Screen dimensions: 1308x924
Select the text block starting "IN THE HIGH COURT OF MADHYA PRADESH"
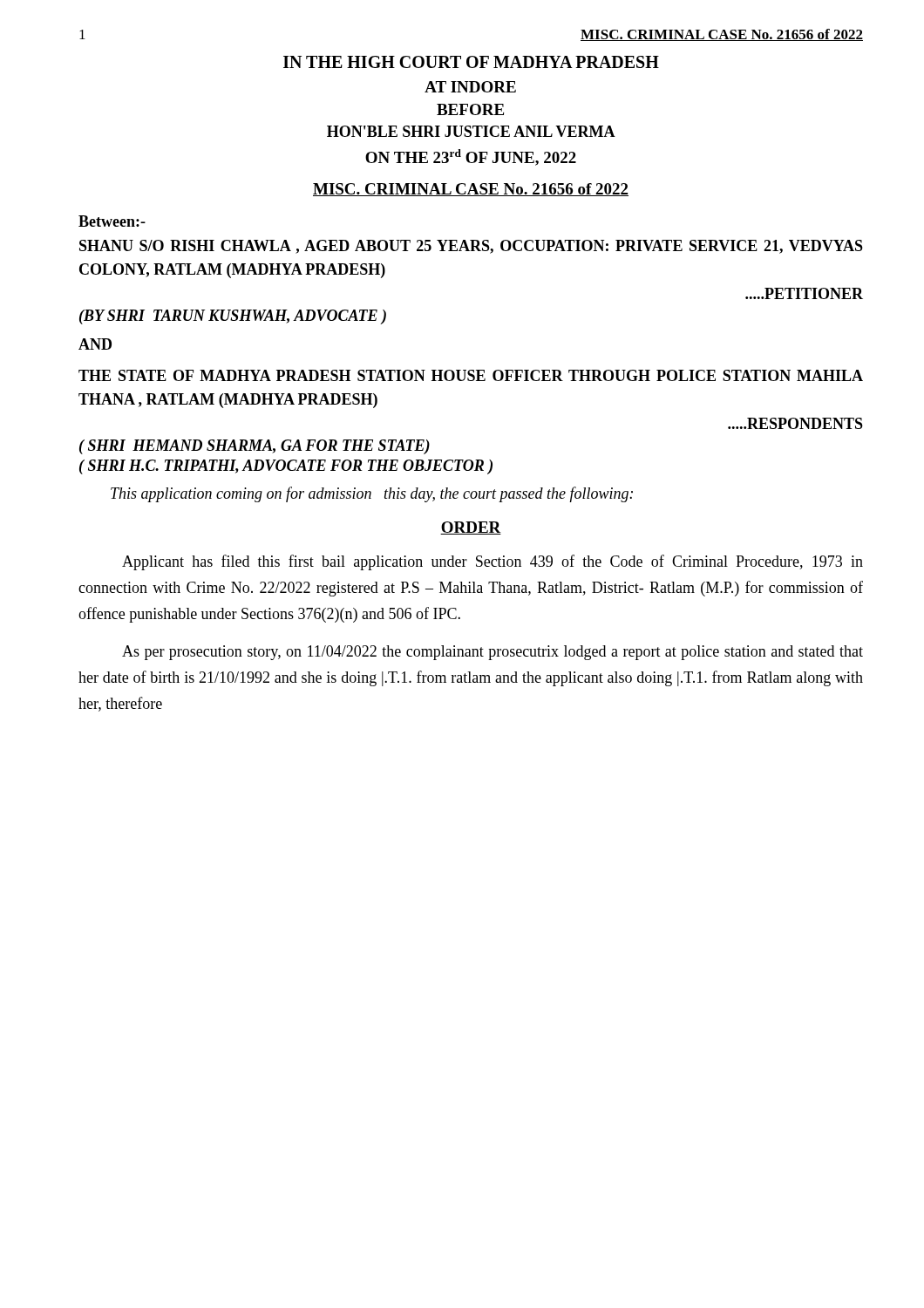471,62
